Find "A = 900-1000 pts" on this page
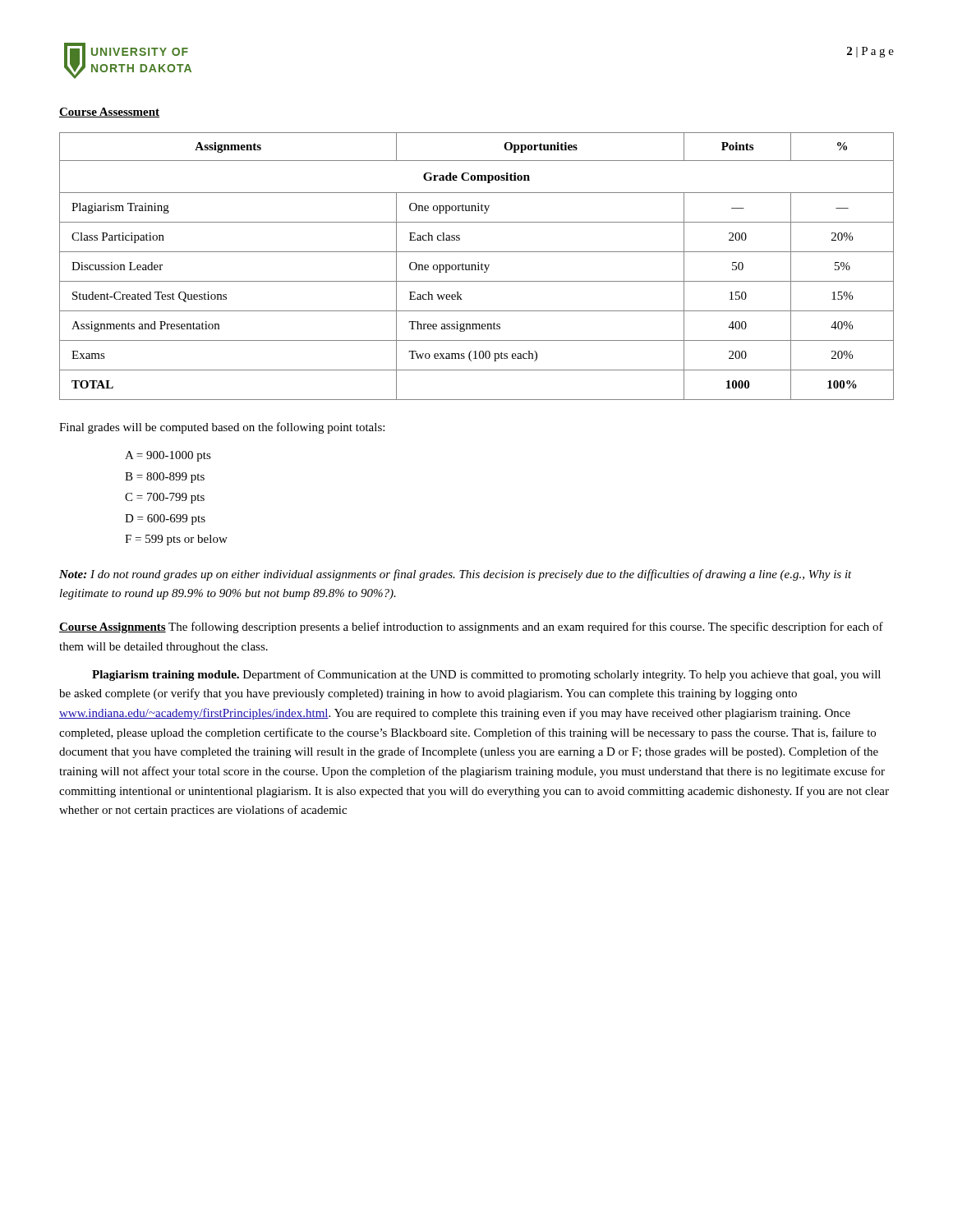 tap(168, 455)
